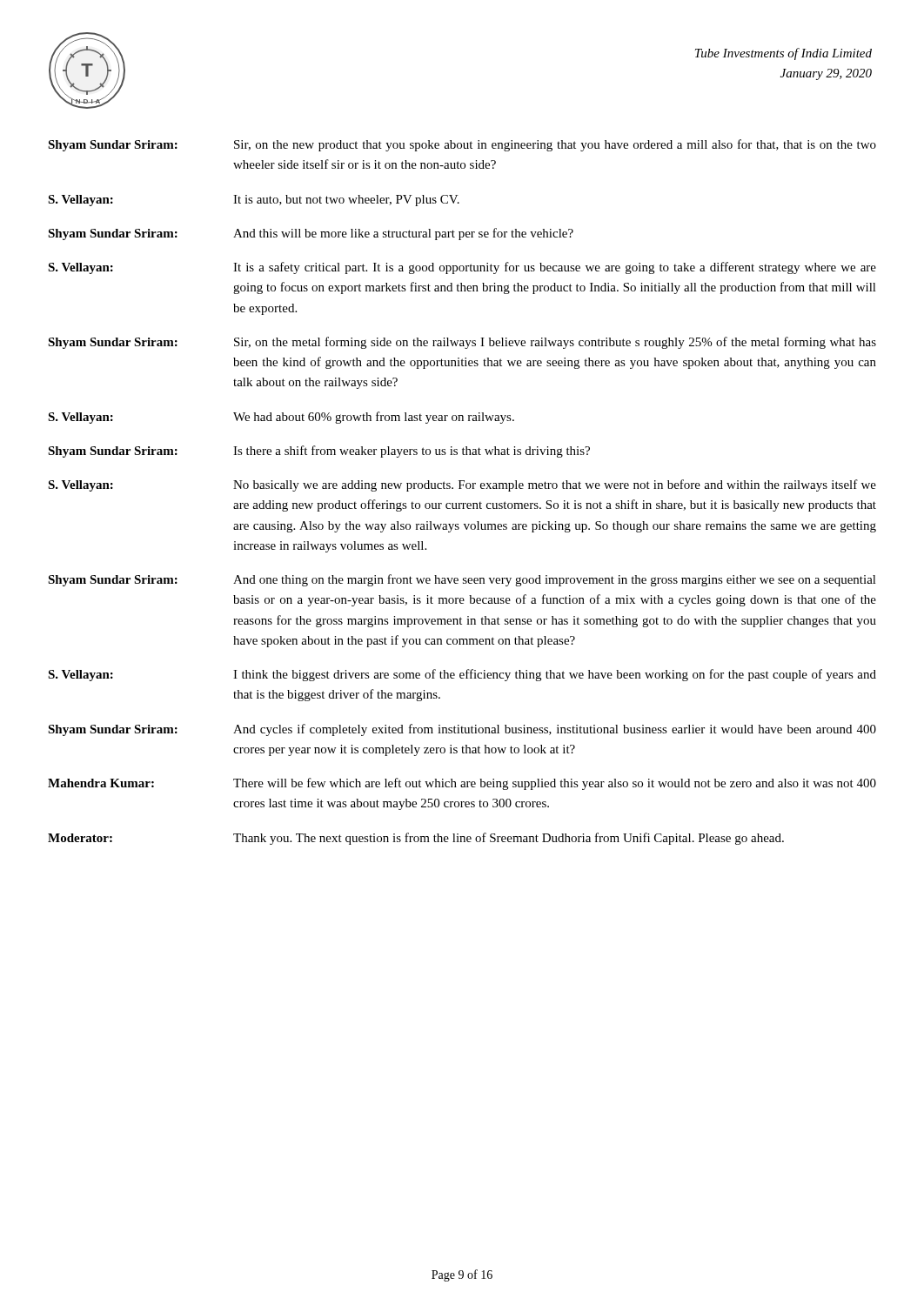Point to the passage starting "S. Vellayan: No basically we are adding new"
Image resolution: width=924 pixels, height=1305 pixels.
[462, 515]
